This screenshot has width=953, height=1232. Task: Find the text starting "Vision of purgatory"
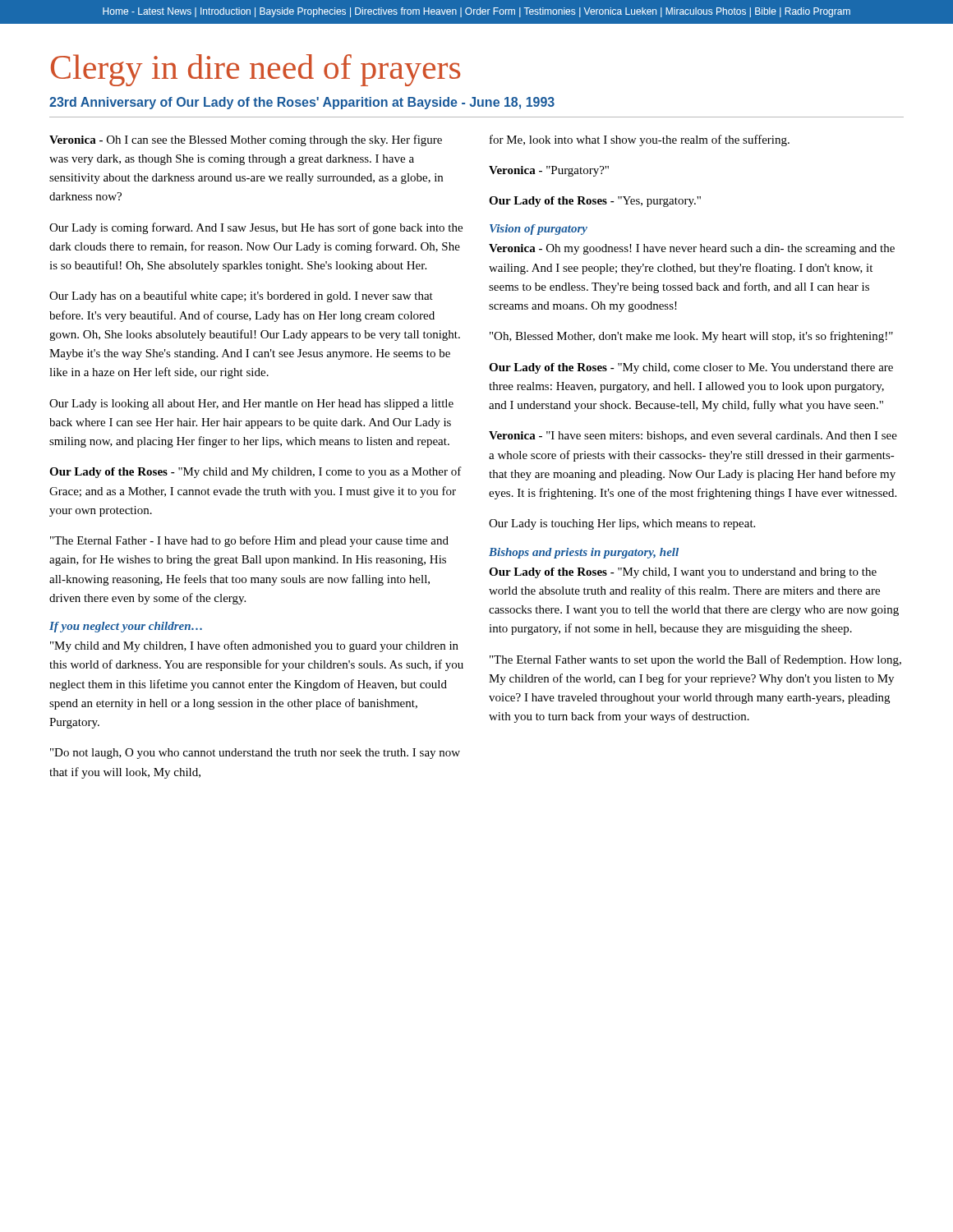pyautogui.click(x=538, y=229)
